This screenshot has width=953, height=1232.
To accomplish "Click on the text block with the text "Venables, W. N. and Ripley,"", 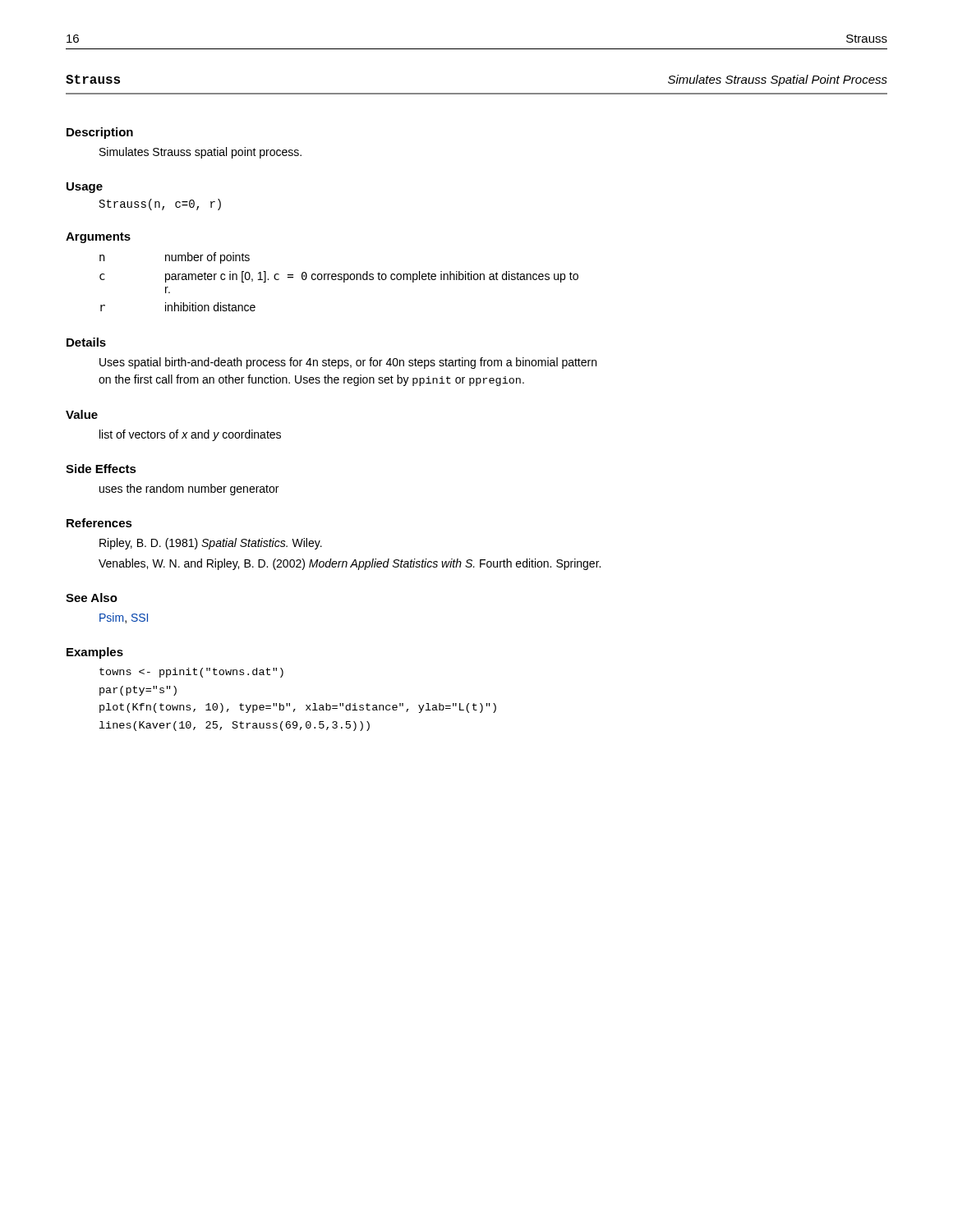I will point(350,564).
